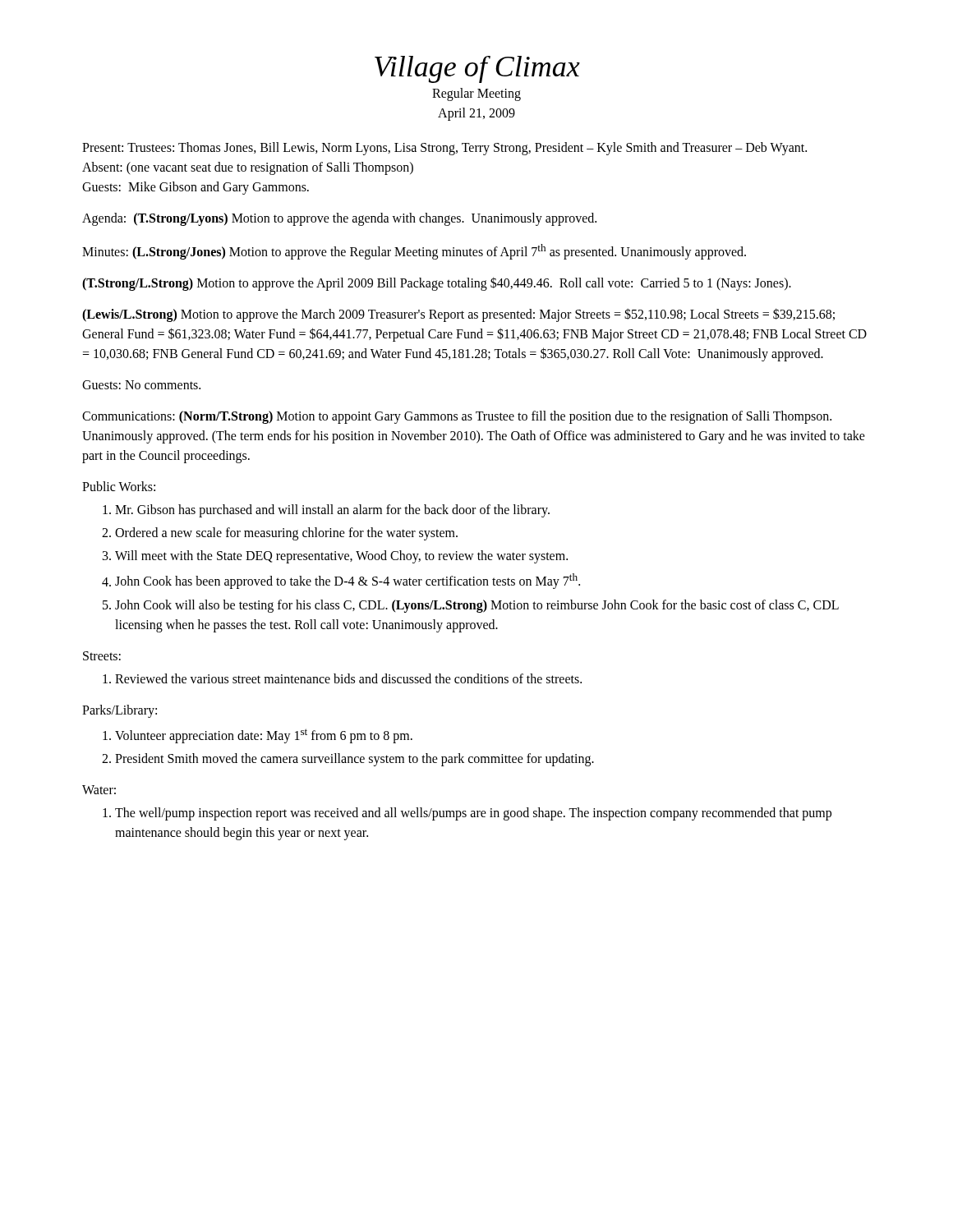
Task: Find the element starting "Present: Trustees: Thomas Jones, Bill Lewis, Norm"
Action: [x=444, y=149]
